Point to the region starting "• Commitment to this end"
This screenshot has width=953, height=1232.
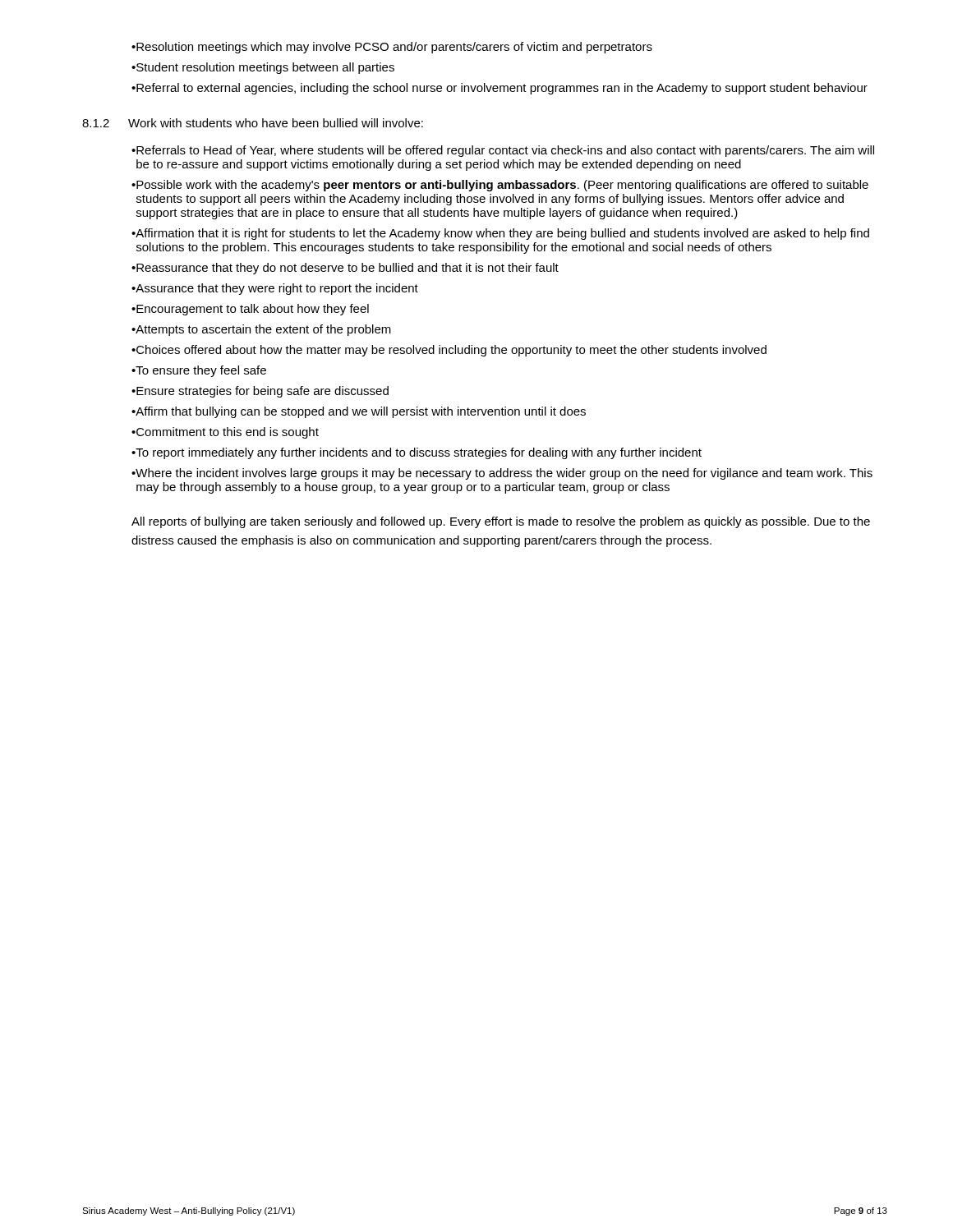[225, 431]
